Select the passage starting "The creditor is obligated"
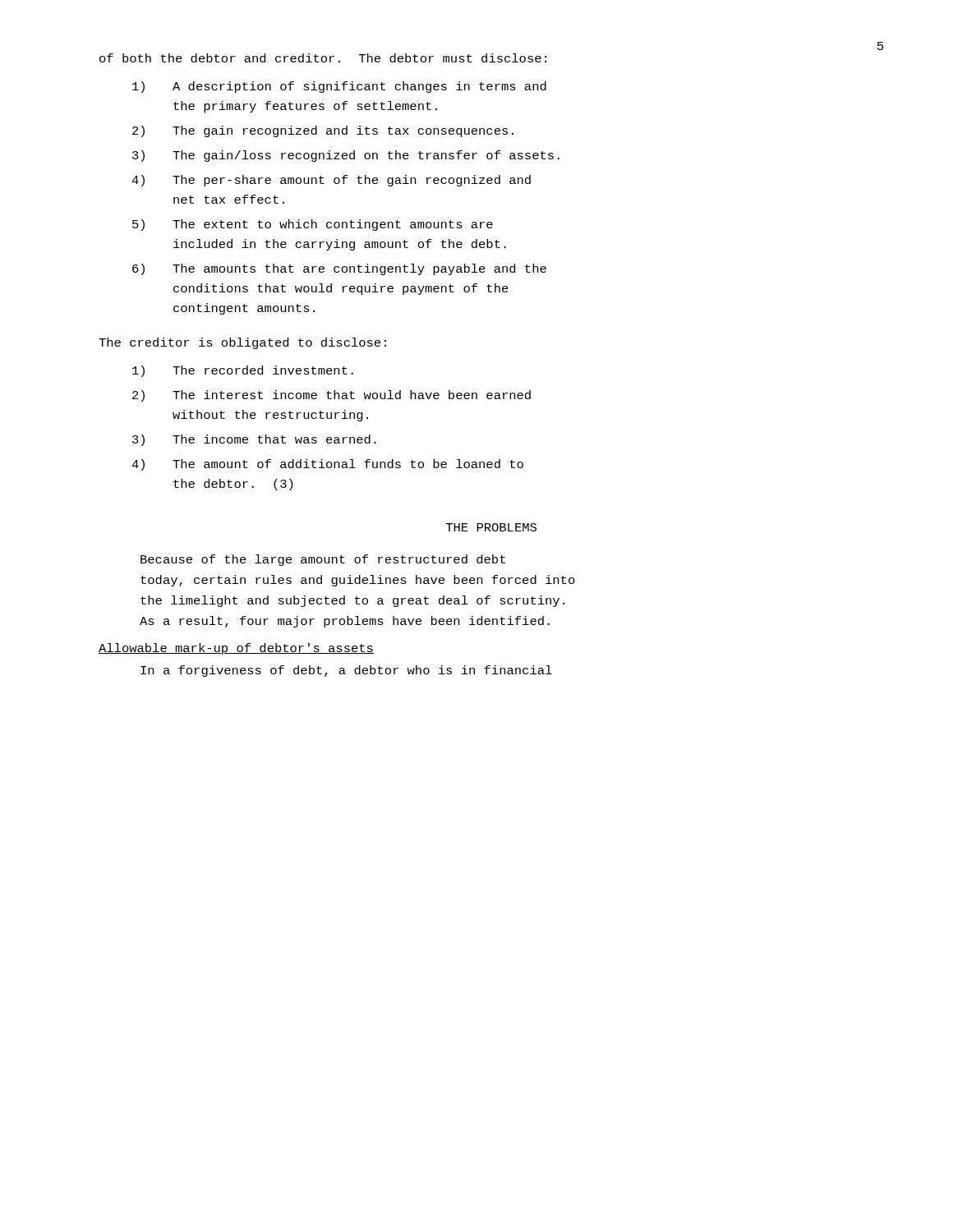The image size is (958, 1232). coord(244,343)
